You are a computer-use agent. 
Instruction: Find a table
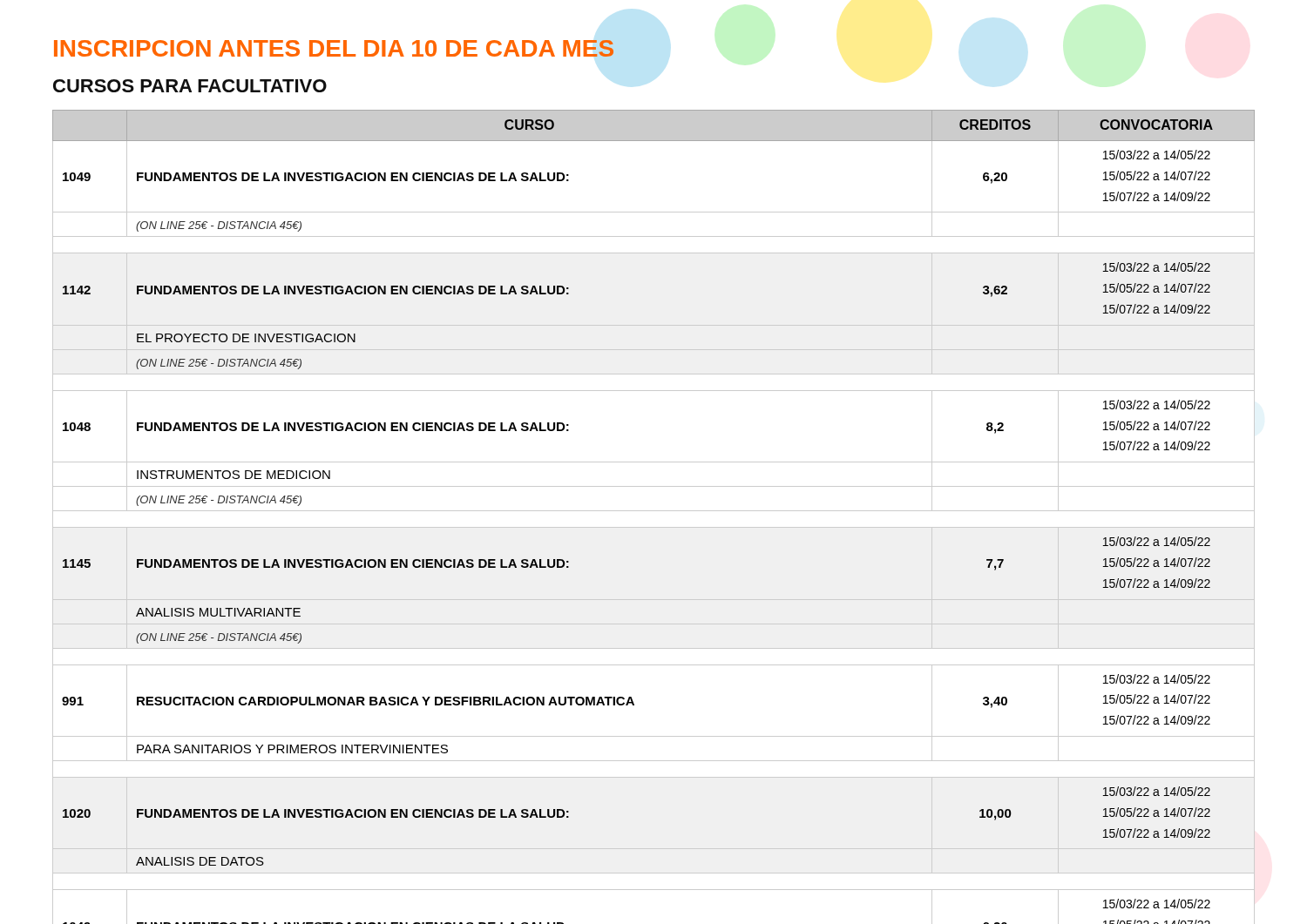point(654,517)
